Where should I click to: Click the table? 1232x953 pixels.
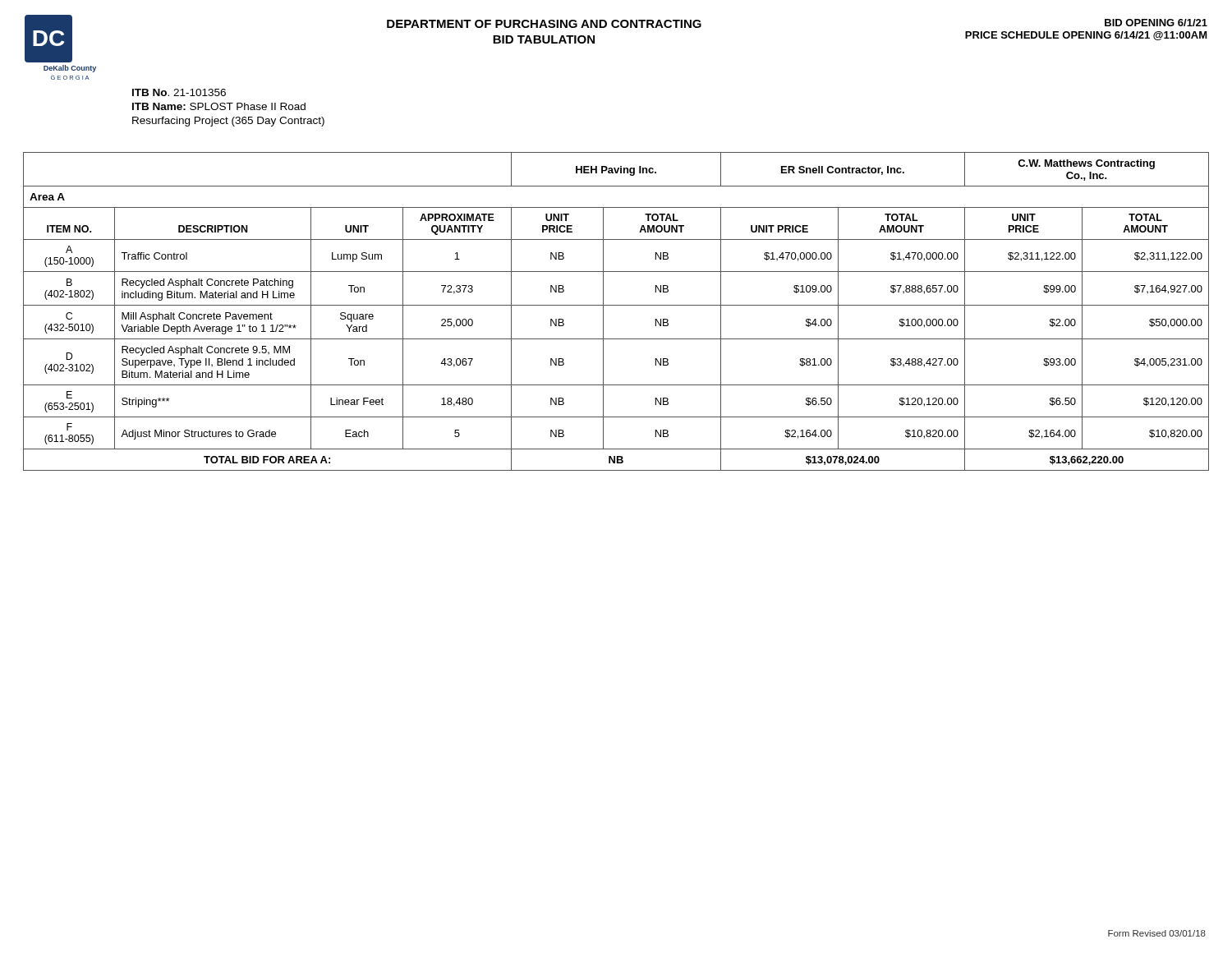point(616,311)
